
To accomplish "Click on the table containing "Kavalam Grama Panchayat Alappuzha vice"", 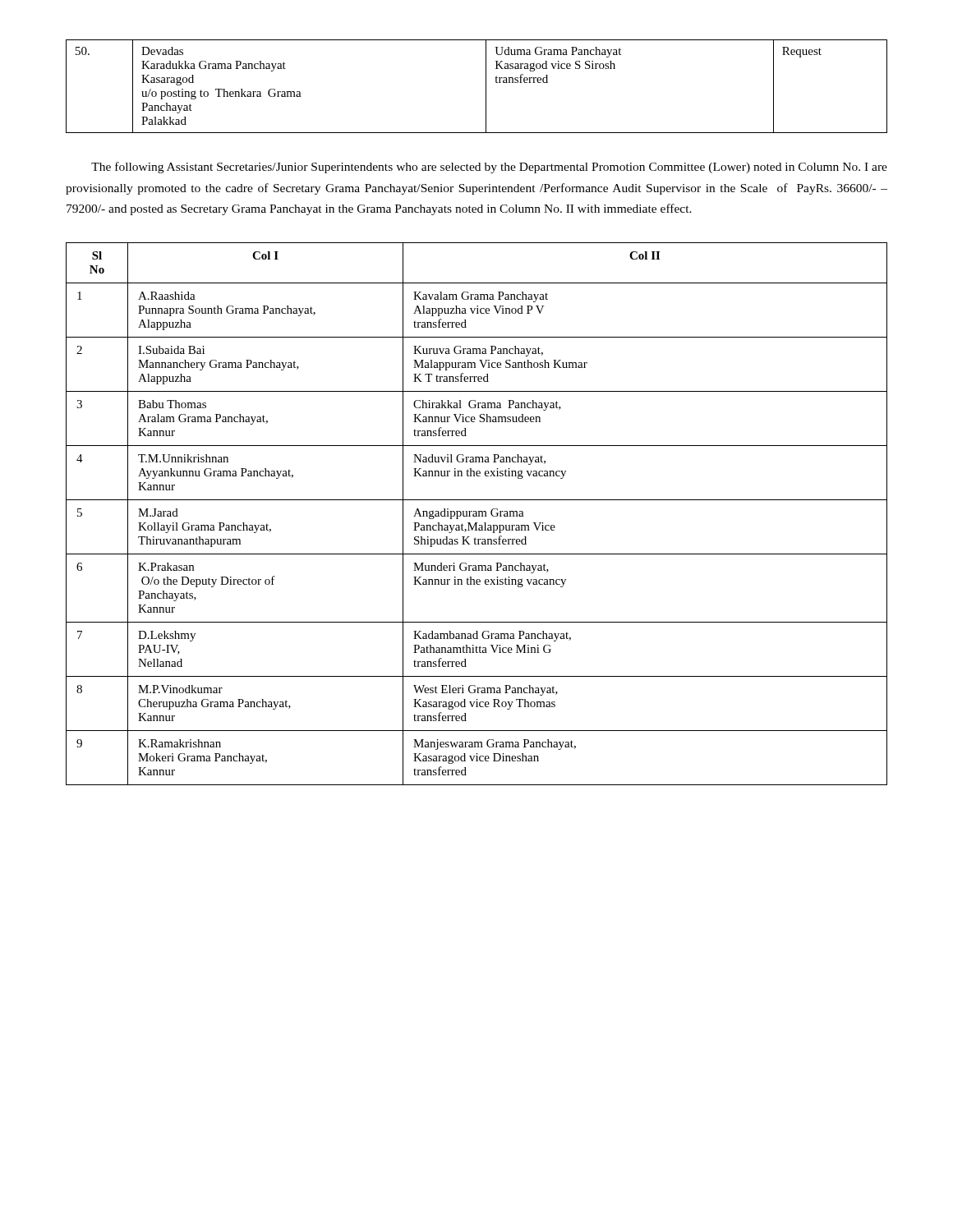I will (x=476, y=513).
